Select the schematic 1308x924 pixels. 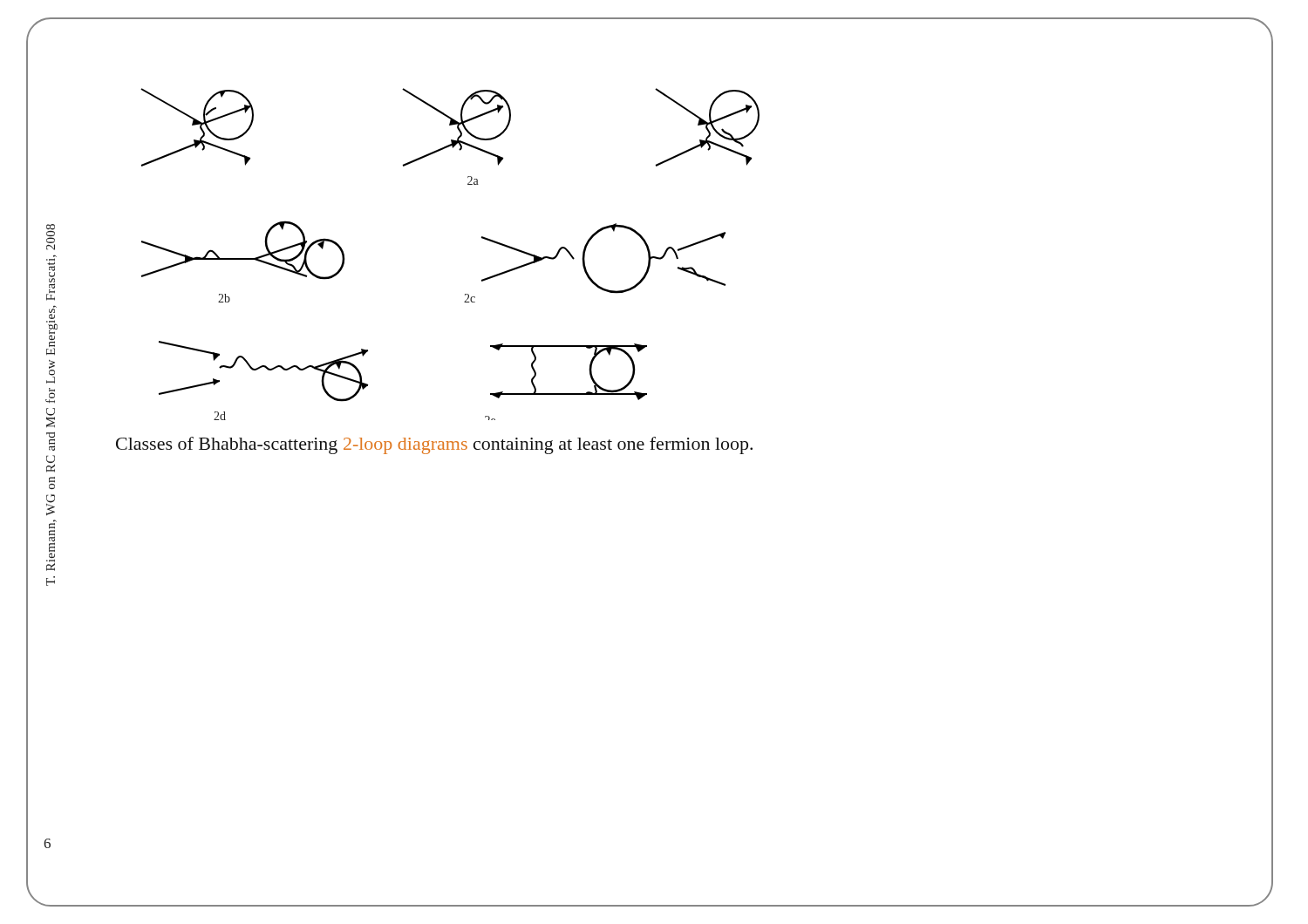point(551,233)
